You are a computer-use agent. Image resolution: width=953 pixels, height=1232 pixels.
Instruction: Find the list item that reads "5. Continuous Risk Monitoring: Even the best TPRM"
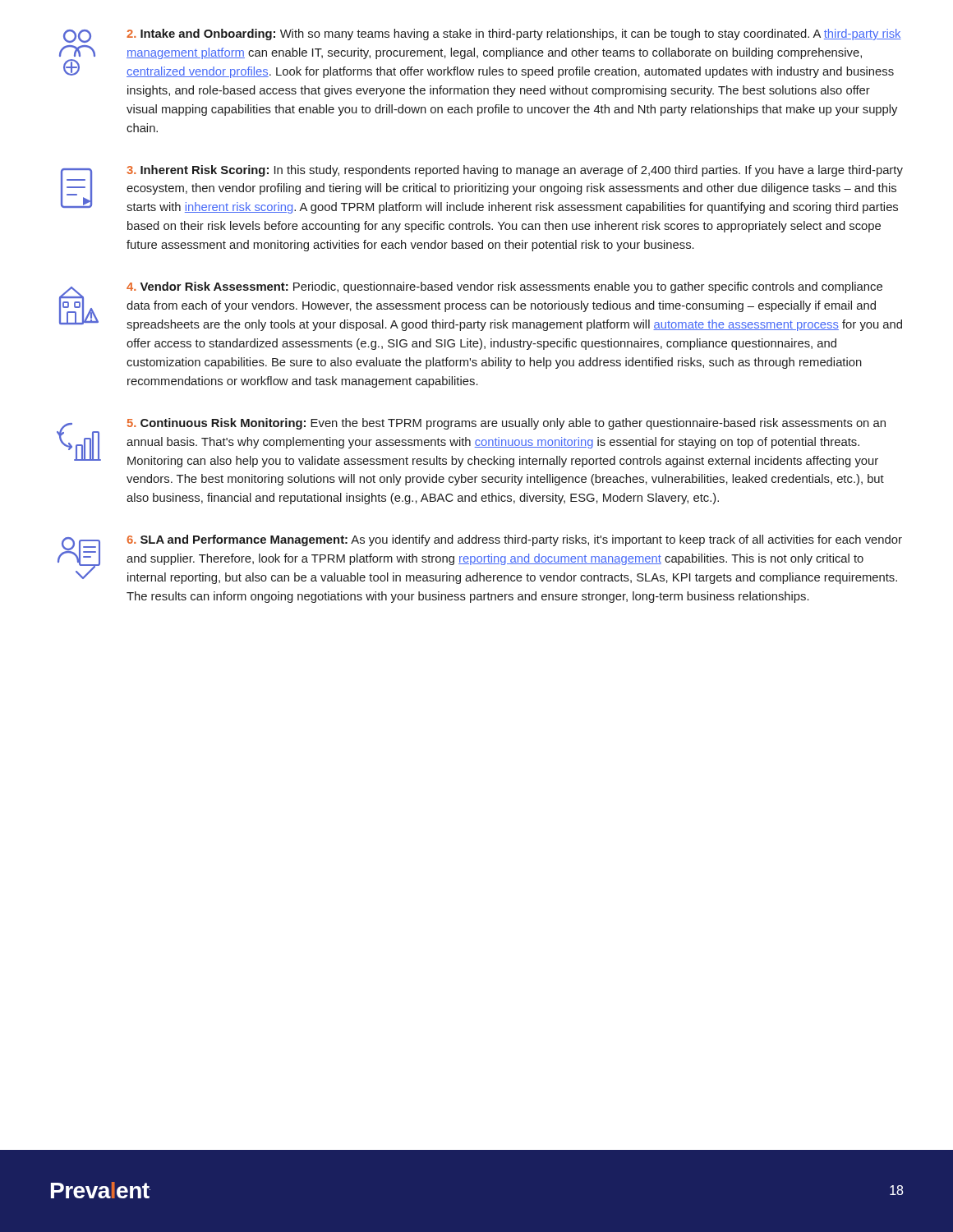coord(476,461)
